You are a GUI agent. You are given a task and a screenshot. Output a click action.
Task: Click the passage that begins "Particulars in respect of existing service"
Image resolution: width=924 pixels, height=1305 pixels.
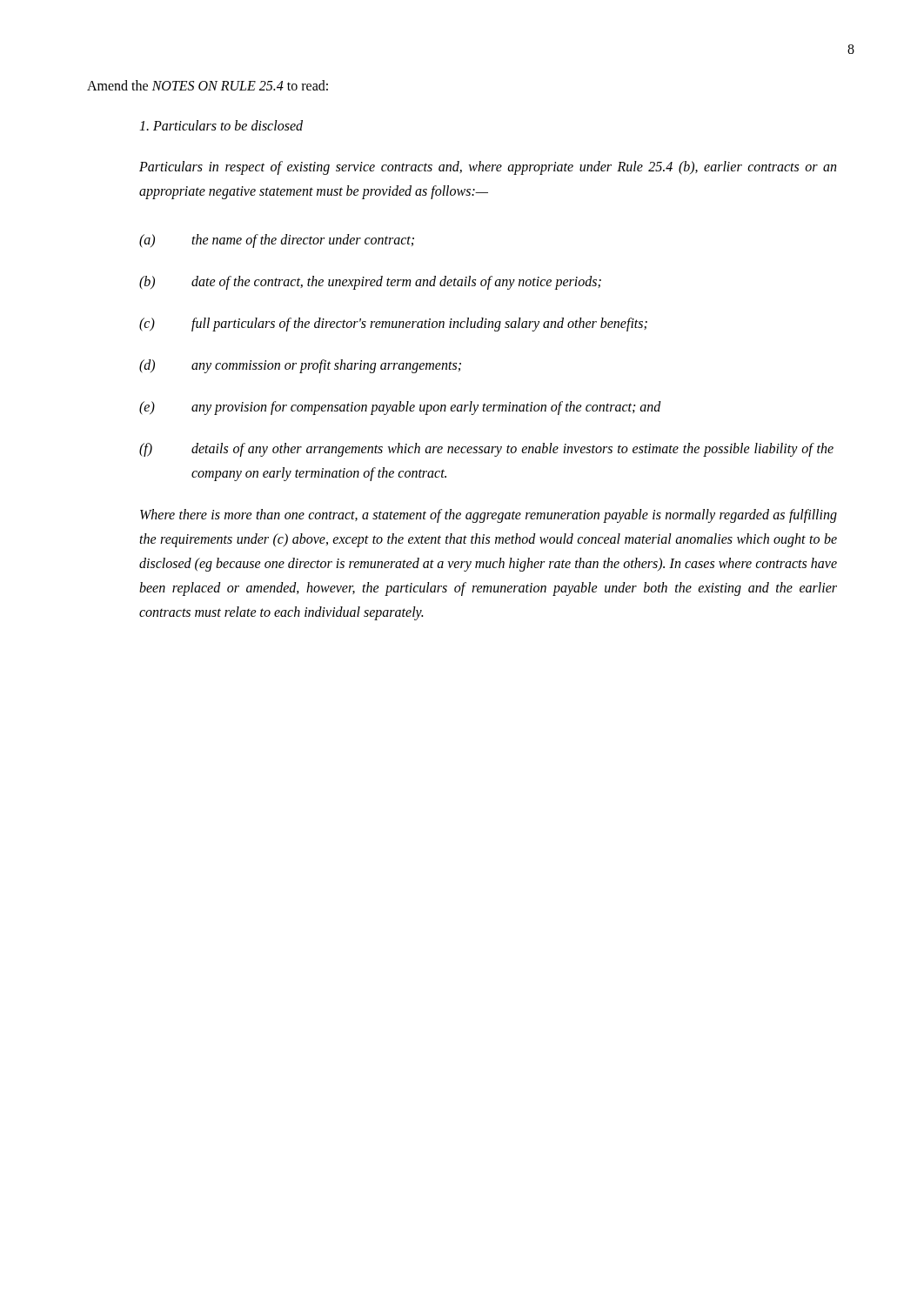coord(488,179)
